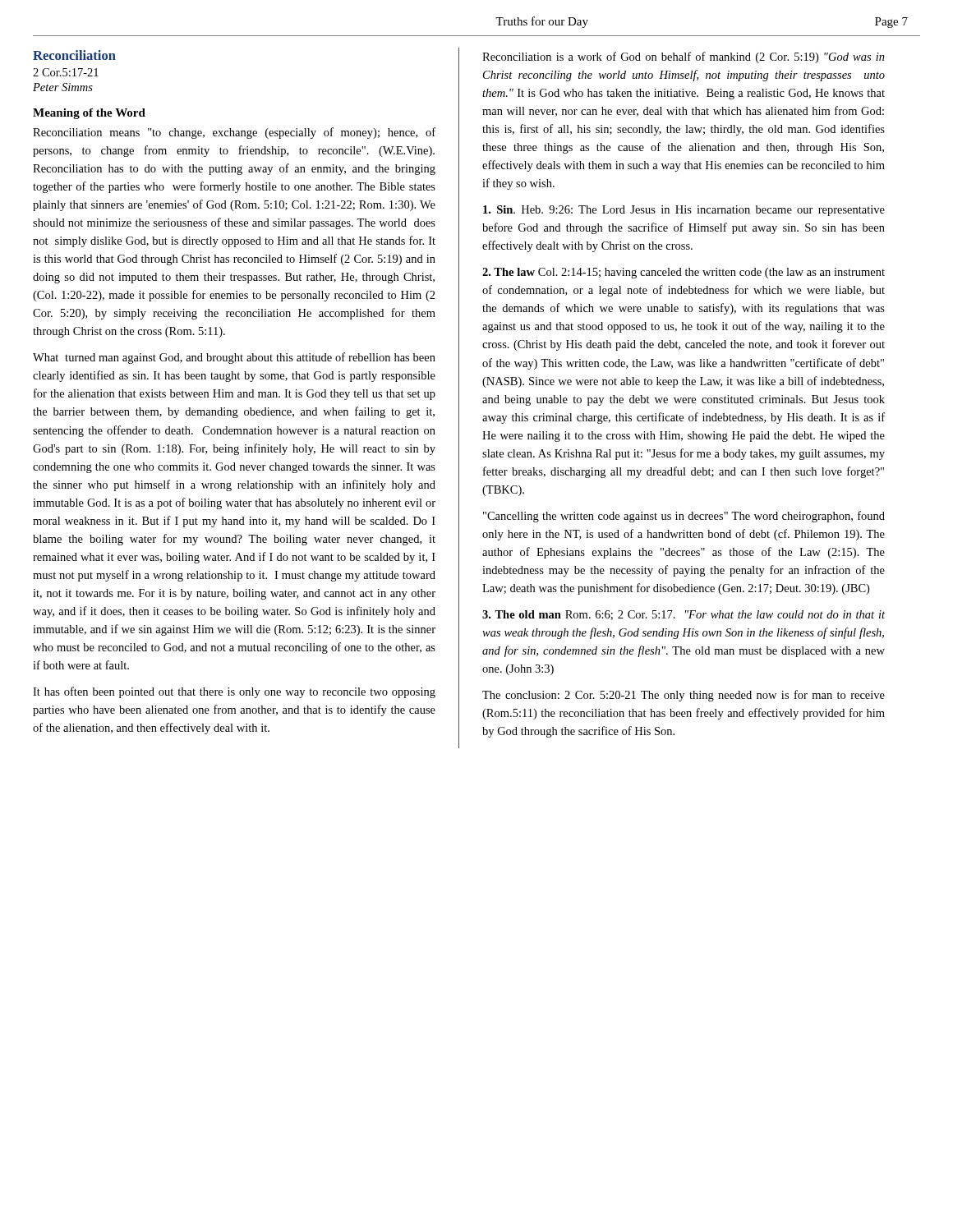953x1232 pixels.
Task: Locate the text "Meaning of the Word"
Action: tap(89, 114)
